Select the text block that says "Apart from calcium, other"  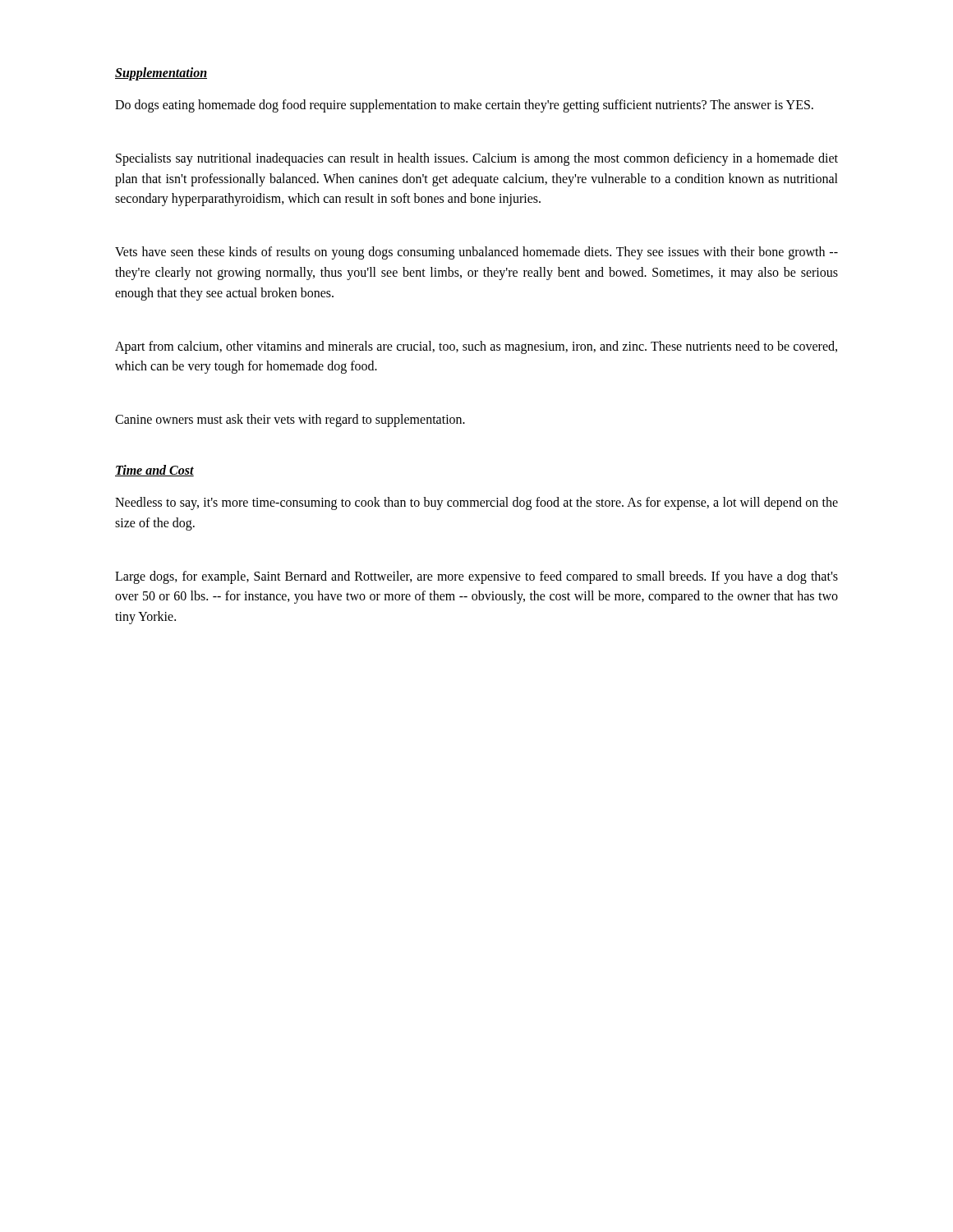(x=476, y=356)
